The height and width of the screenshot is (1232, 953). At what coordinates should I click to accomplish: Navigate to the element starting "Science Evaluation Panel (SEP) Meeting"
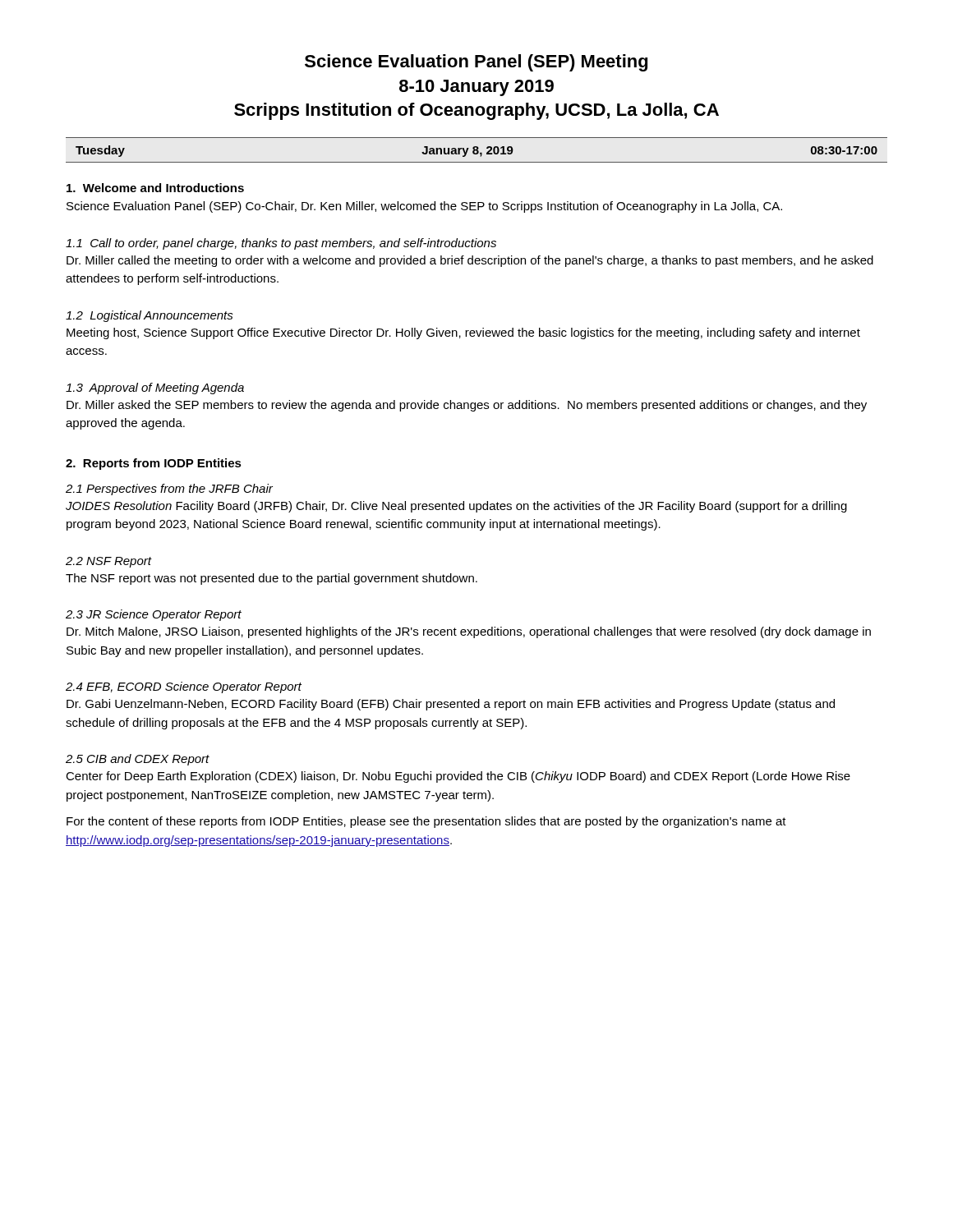(x=476, y=86)
